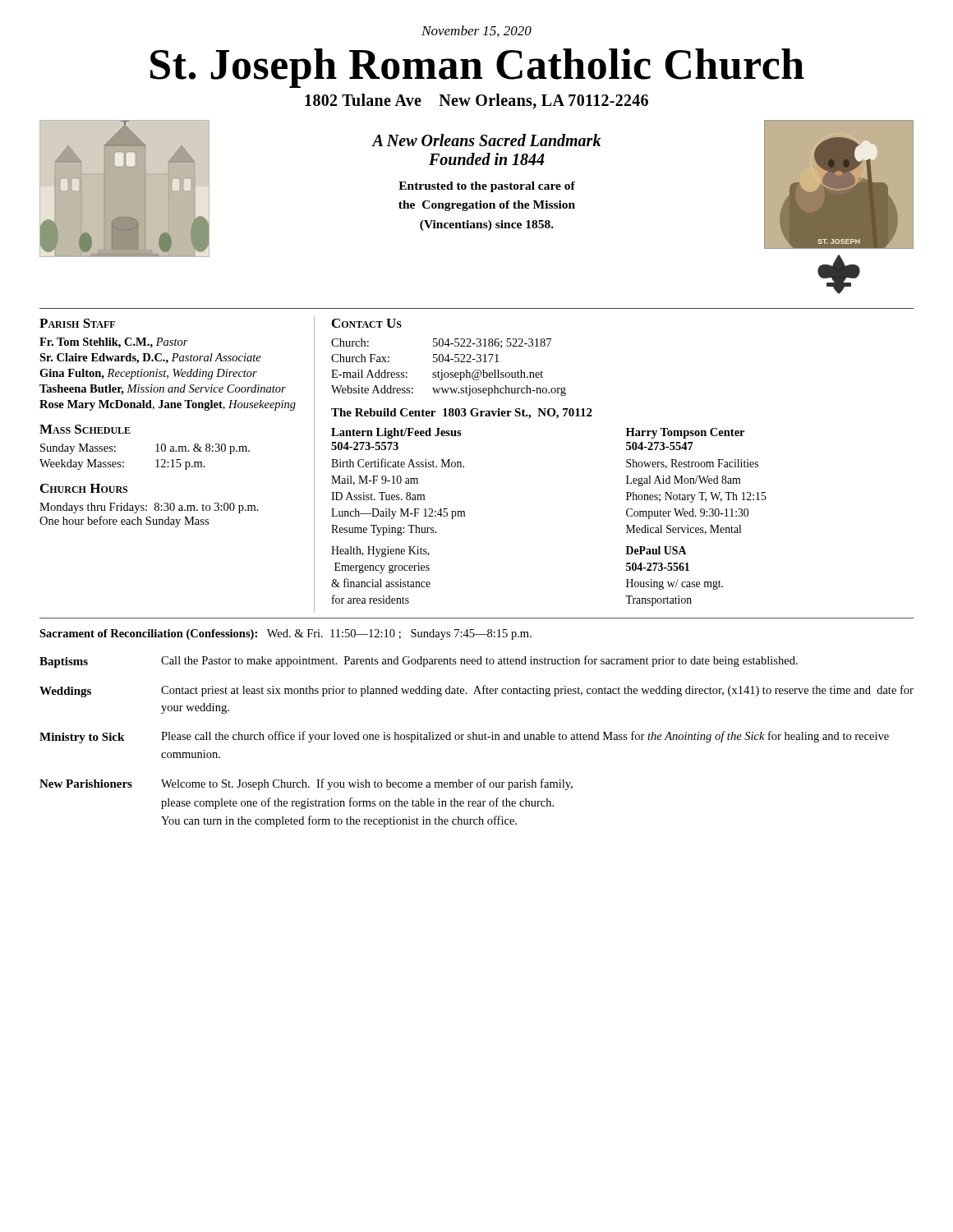This screenshot has height=1232, width=953.
Task: Click where it says "Parish Staff"
Action: [x=77, y=323]
